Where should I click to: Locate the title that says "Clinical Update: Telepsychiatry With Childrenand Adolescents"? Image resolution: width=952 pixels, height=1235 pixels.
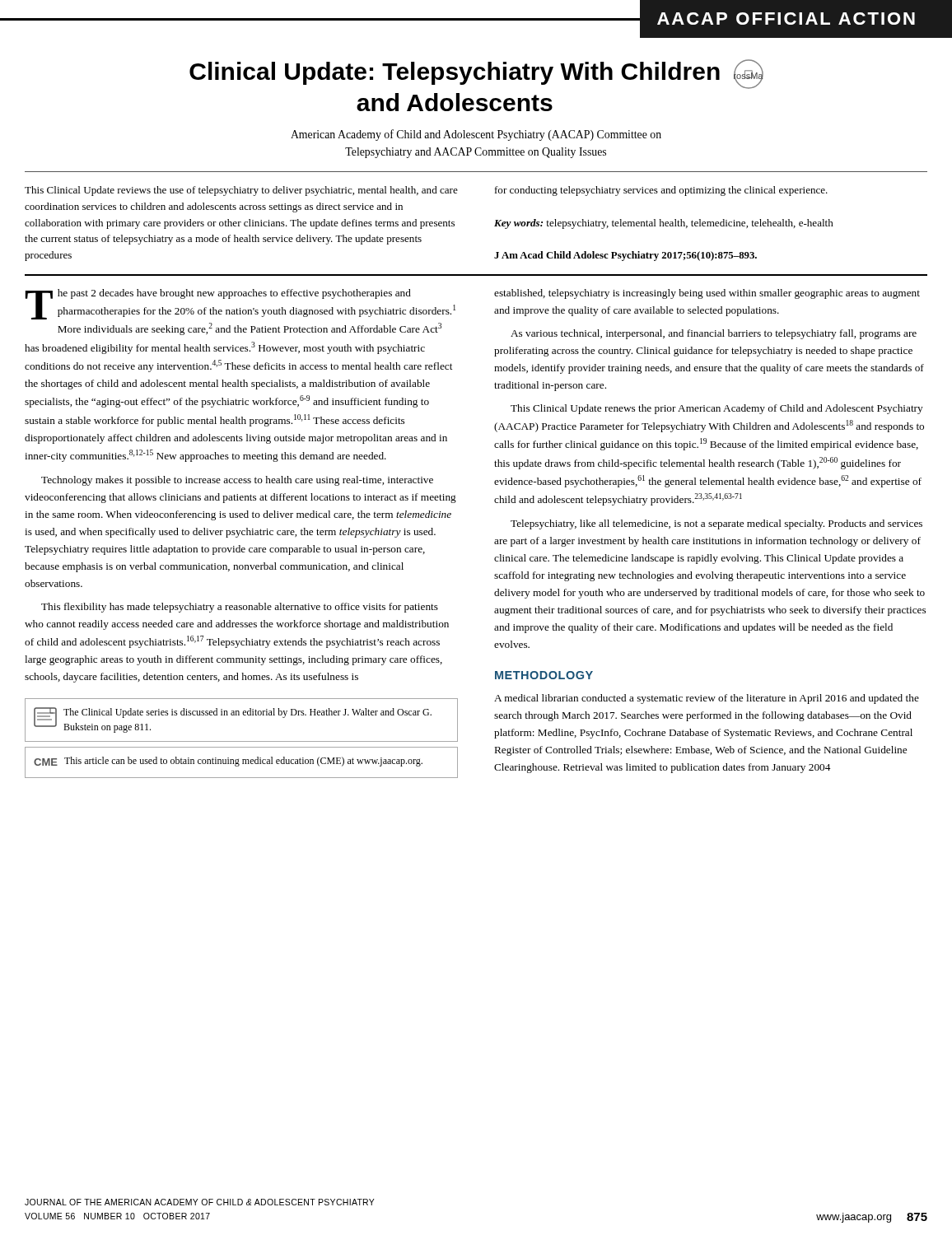(480, 87)
